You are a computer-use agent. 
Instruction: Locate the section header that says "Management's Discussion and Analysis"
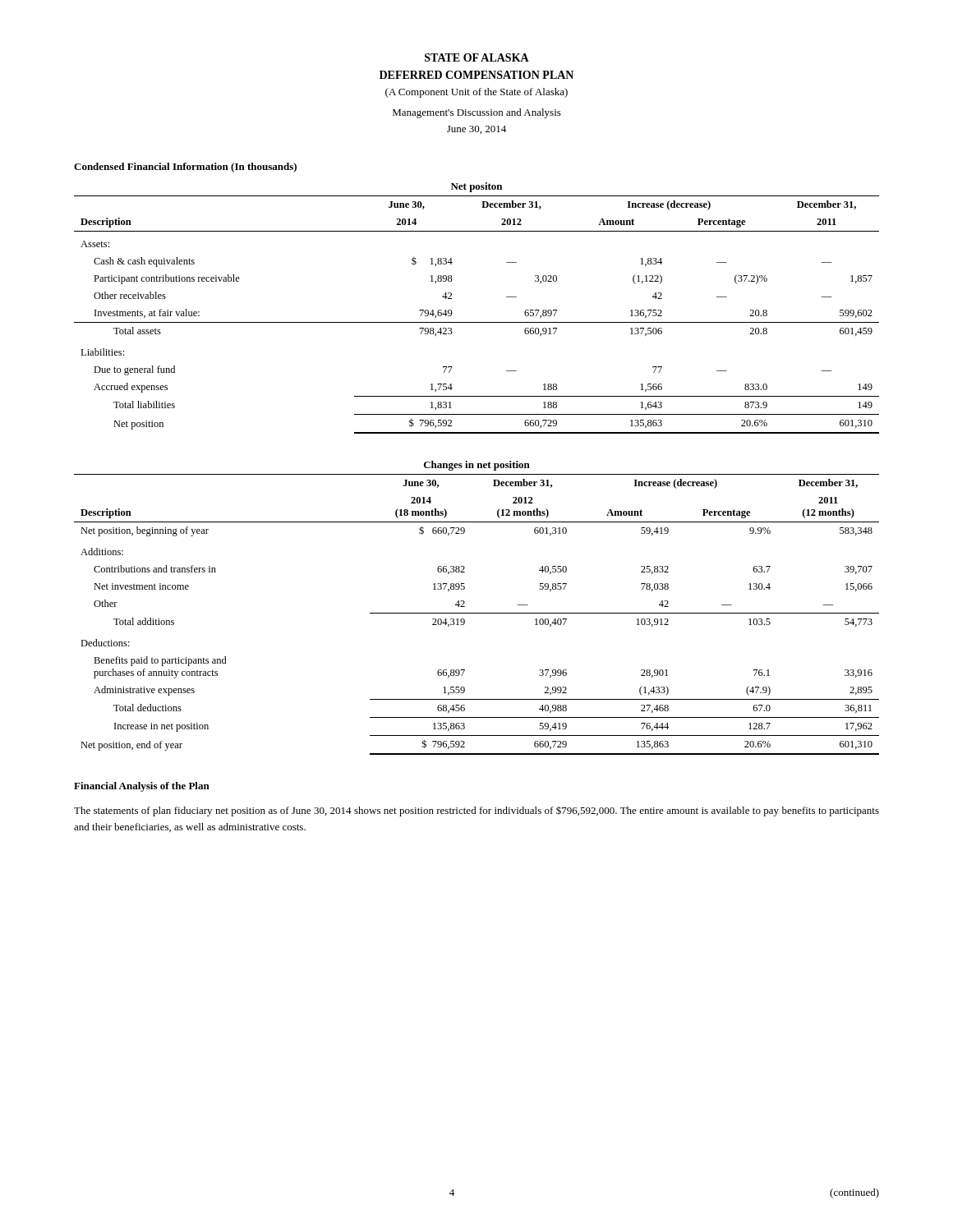pyautogui.click(x=476, y=112)
